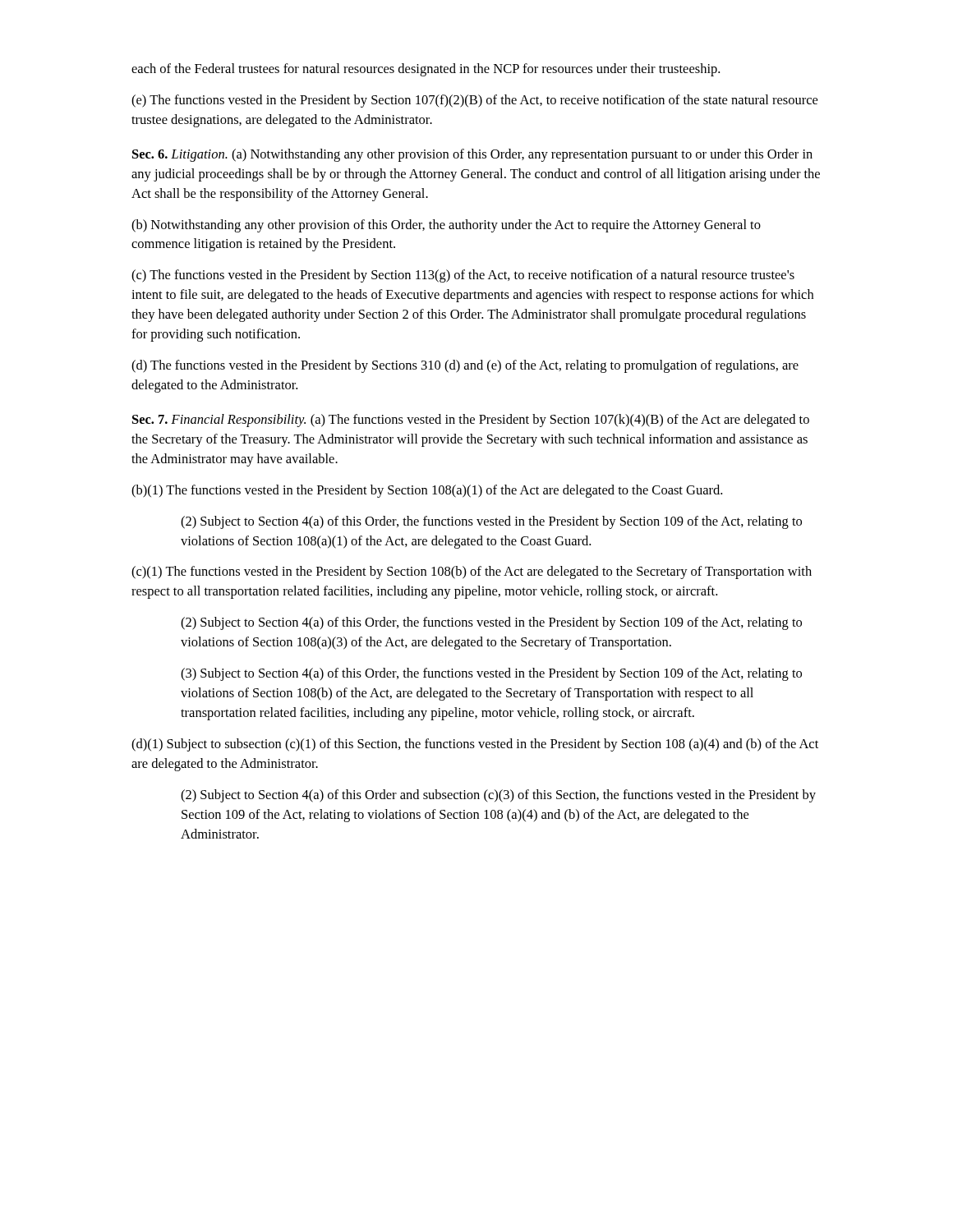
Task: Locate the text starting "(c)(1) The functions vested in the President by"
Action: click(476, 582)
